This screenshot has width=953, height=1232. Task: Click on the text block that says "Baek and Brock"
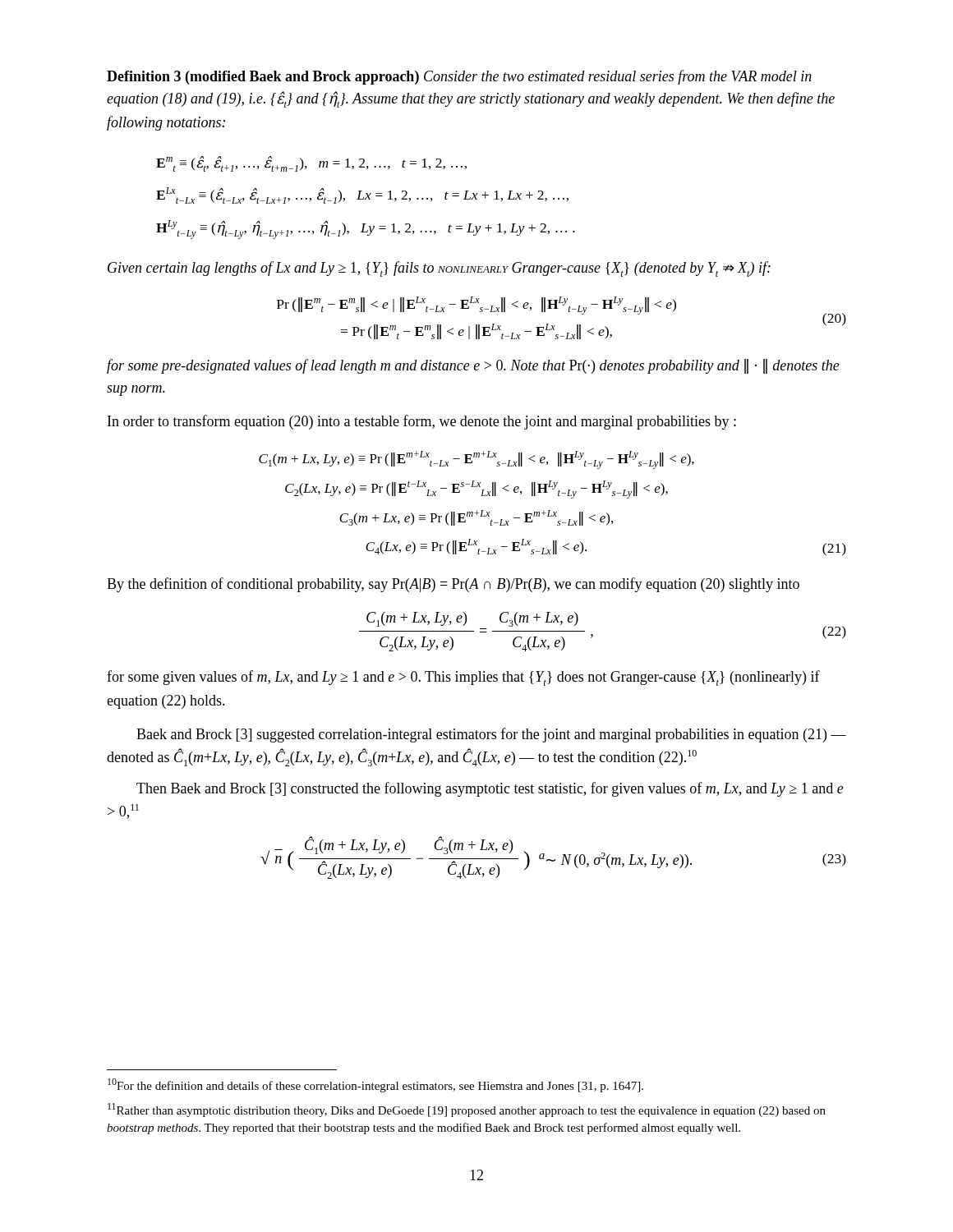click(476, 747)
